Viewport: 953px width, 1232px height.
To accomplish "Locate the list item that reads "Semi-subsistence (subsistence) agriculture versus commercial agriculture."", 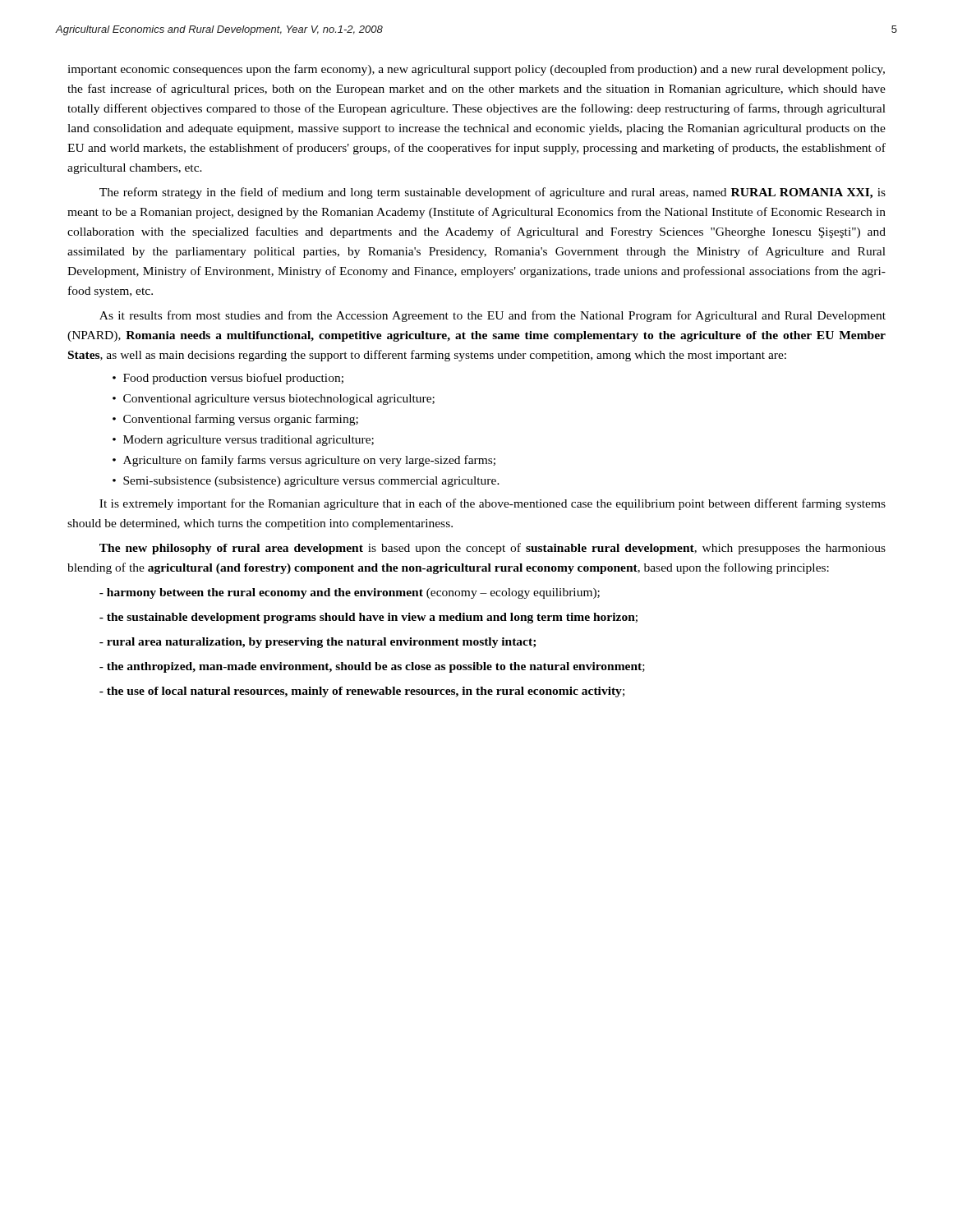I will click(476, 481).
